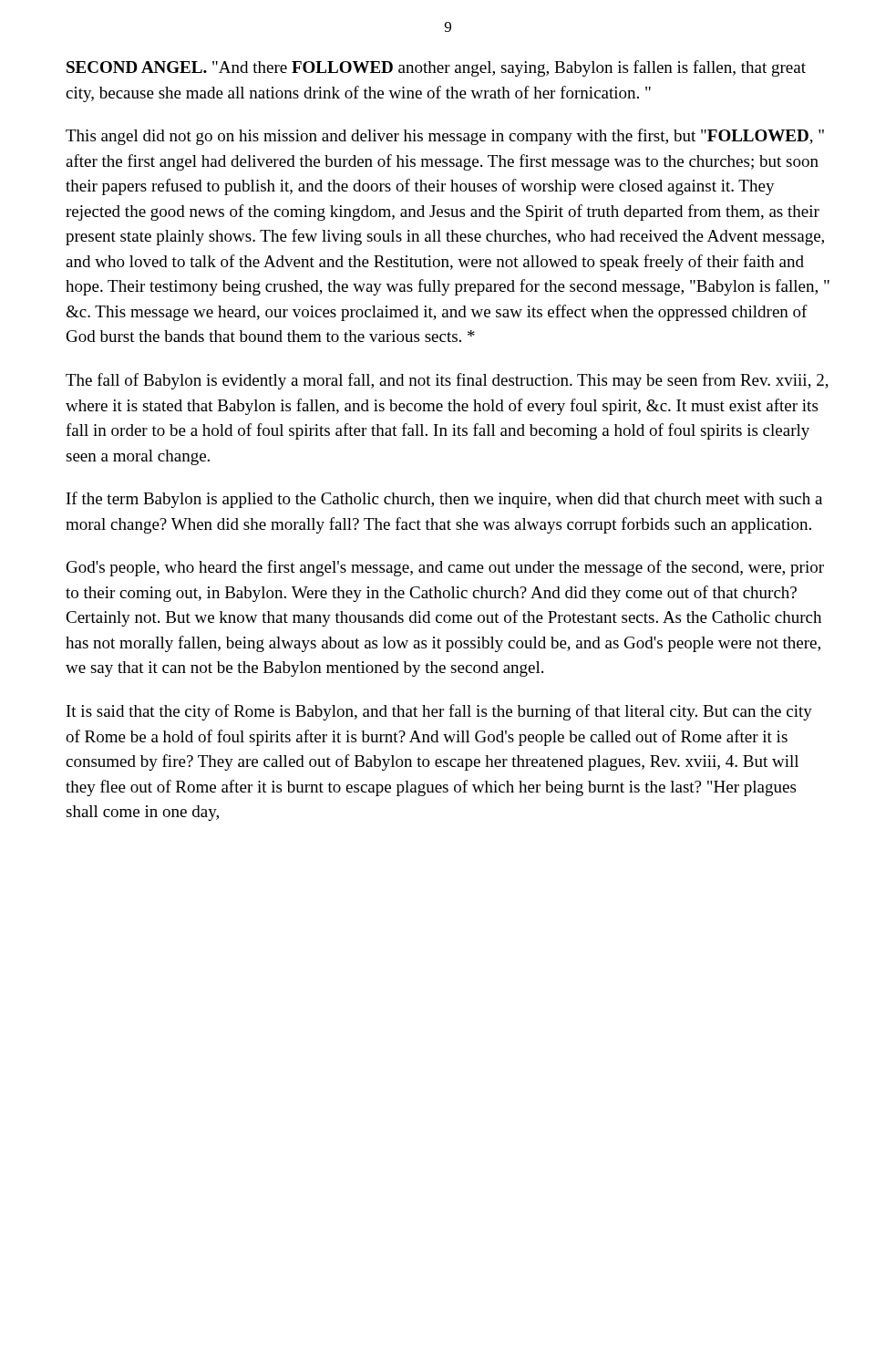Click on the text block starting "This angel did not go on"
Viewport: 896px width, 1368px height.
[448, 236]
